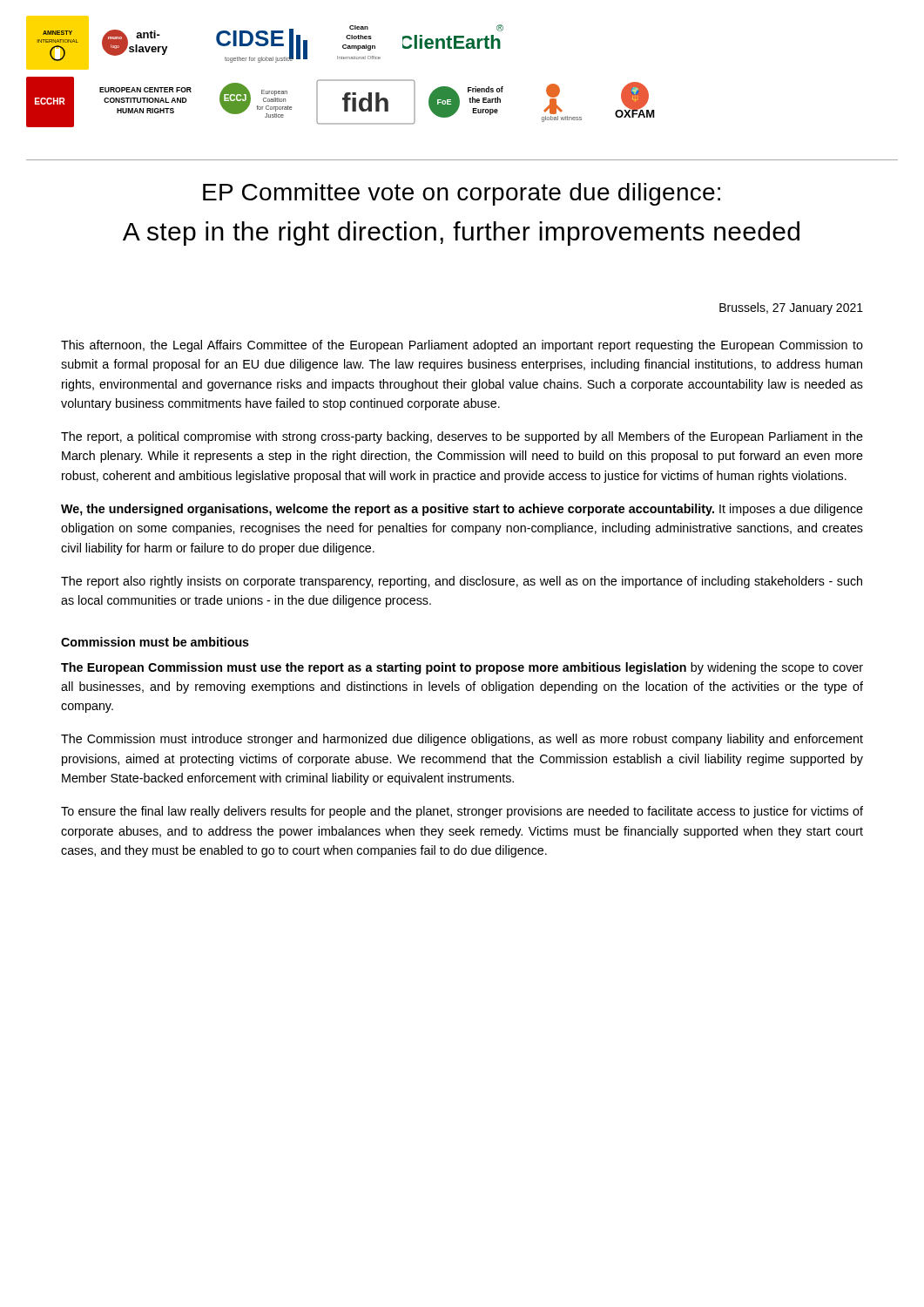
Task: Find the title
Action: click(x=462, y=213)
